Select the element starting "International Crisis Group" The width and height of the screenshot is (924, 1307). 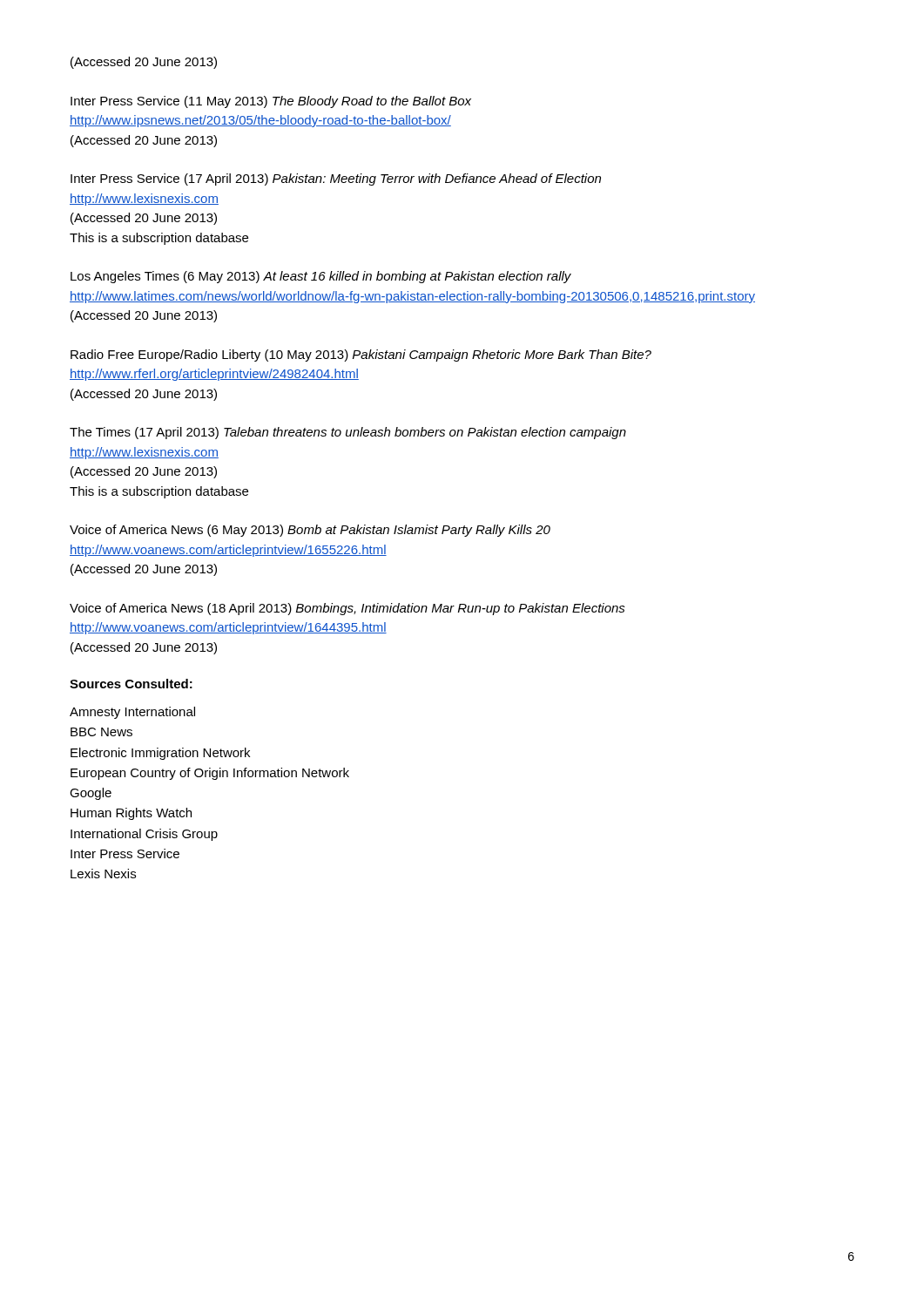144,833
